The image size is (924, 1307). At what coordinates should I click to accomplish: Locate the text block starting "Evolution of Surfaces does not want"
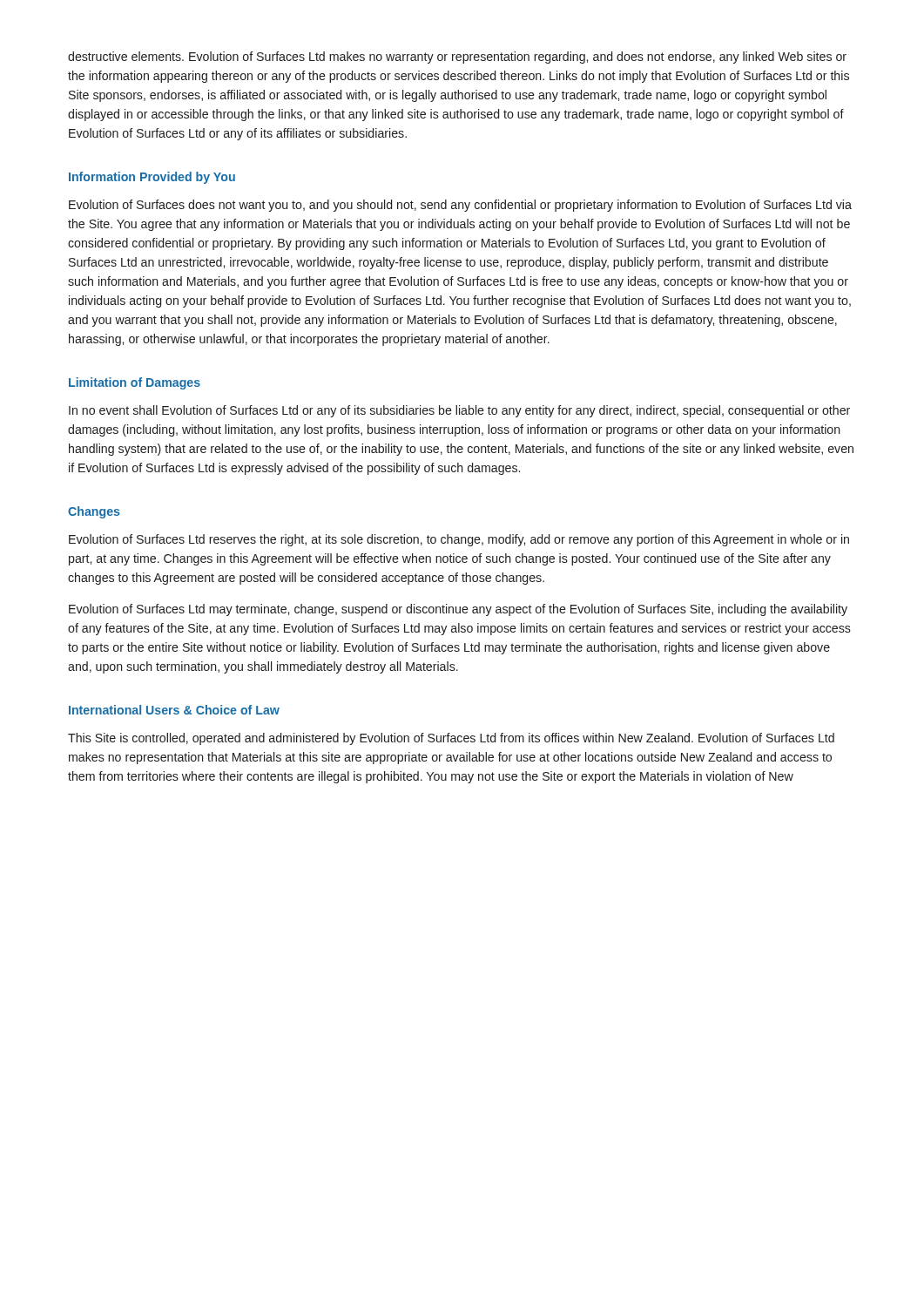(x=460, y=272)
